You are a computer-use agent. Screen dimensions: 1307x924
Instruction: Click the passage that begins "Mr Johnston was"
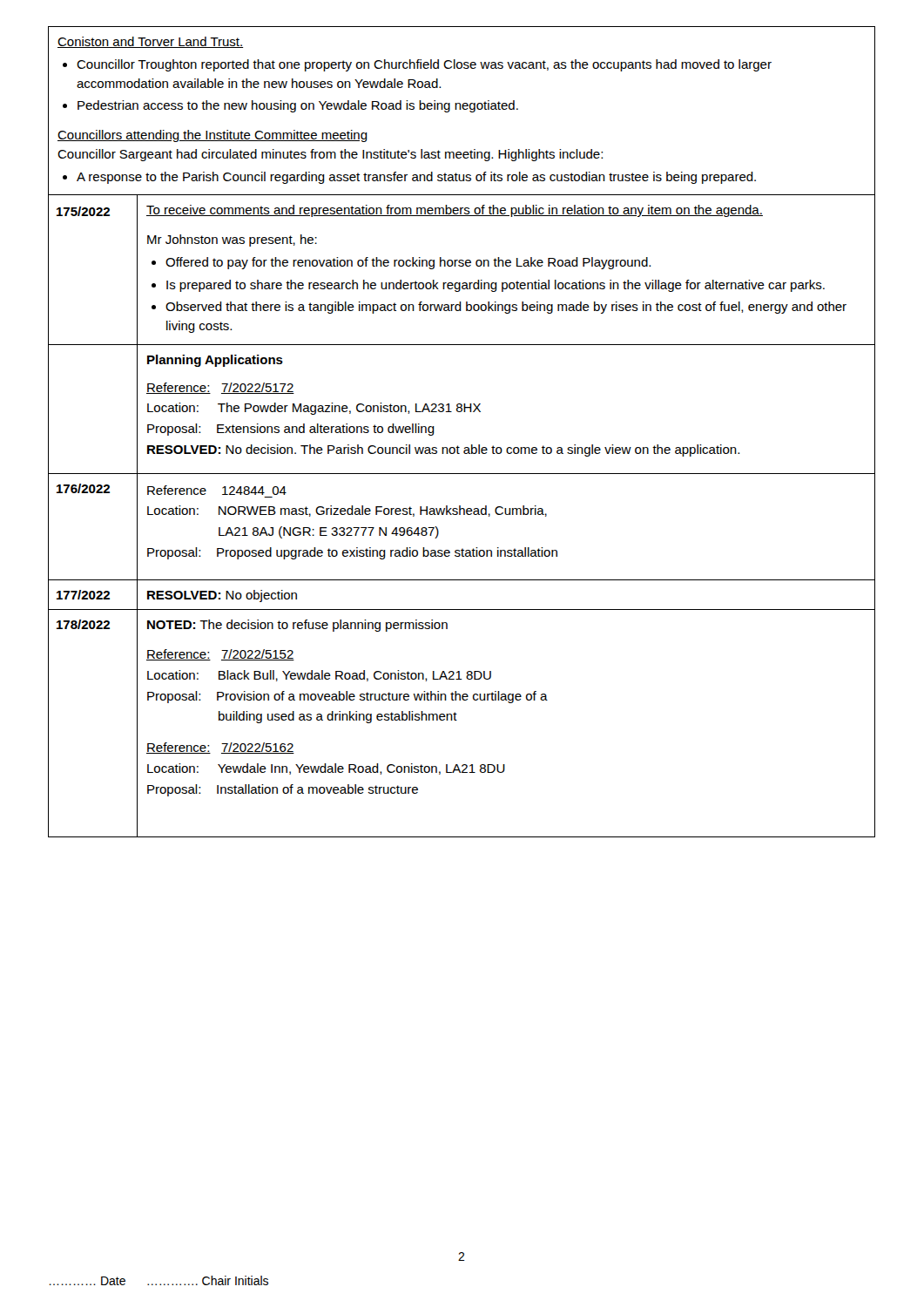506,283
